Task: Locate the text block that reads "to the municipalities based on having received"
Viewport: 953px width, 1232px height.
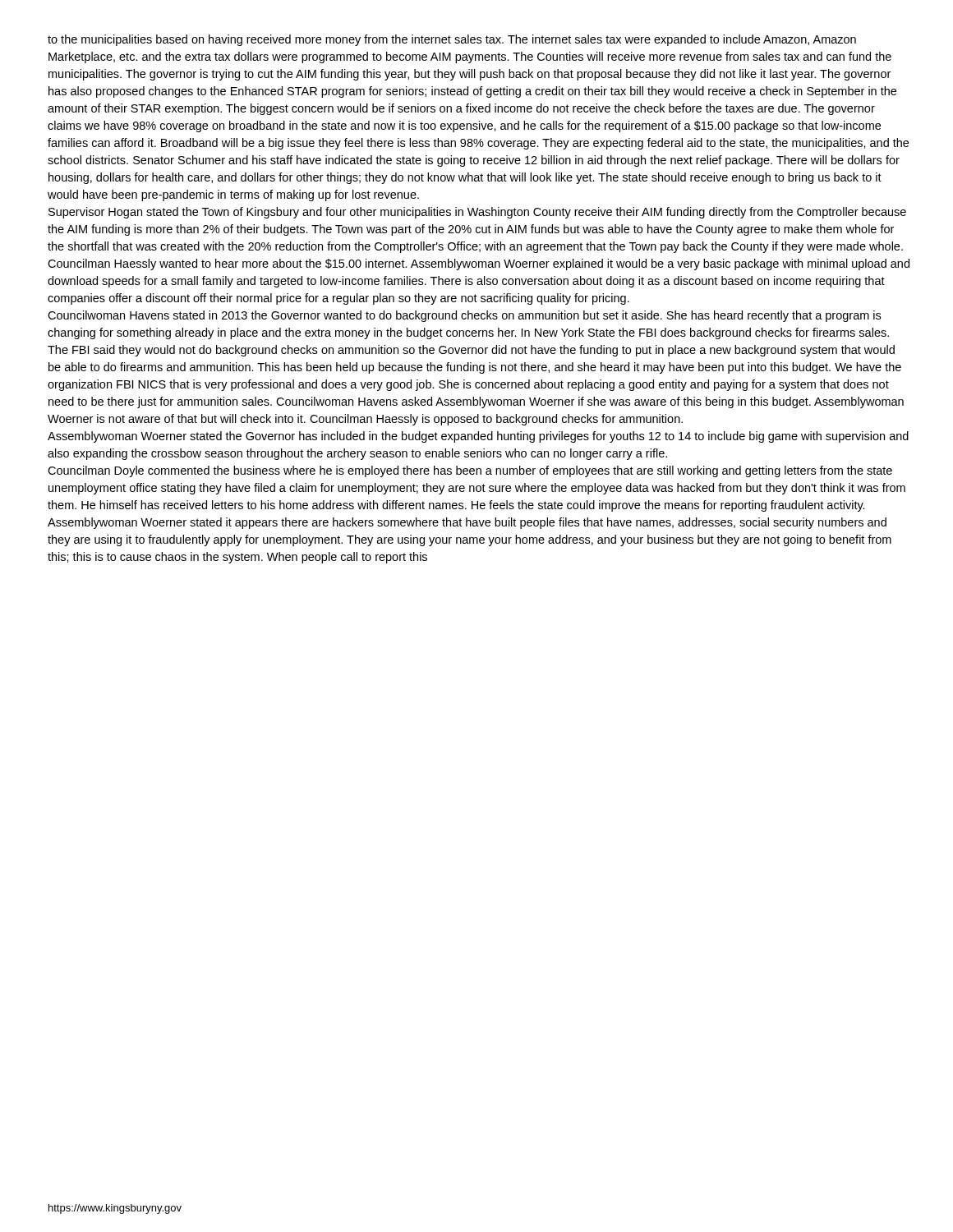Action: tap(479, 299)
